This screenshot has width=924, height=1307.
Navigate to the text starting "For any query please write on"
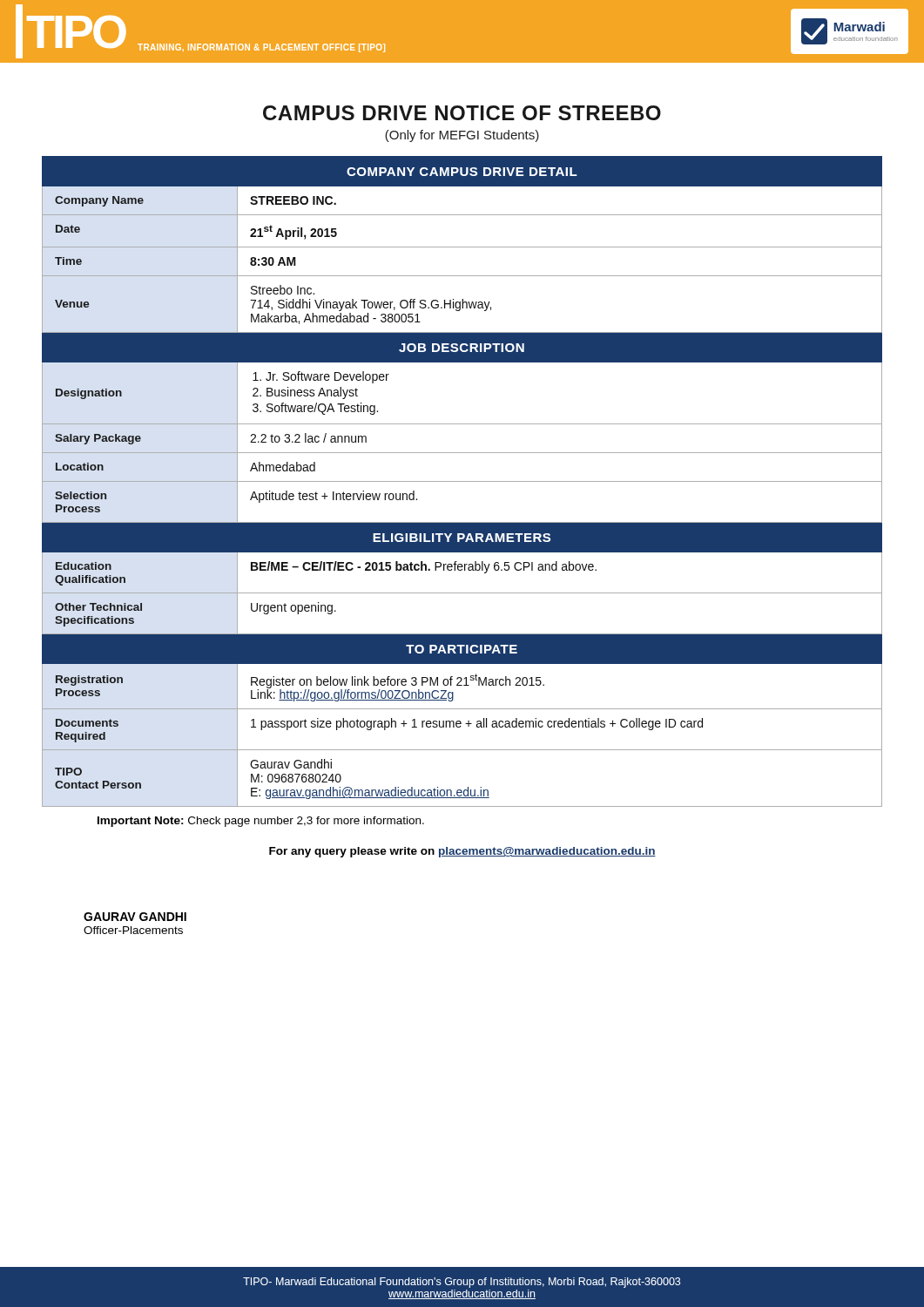462,851
